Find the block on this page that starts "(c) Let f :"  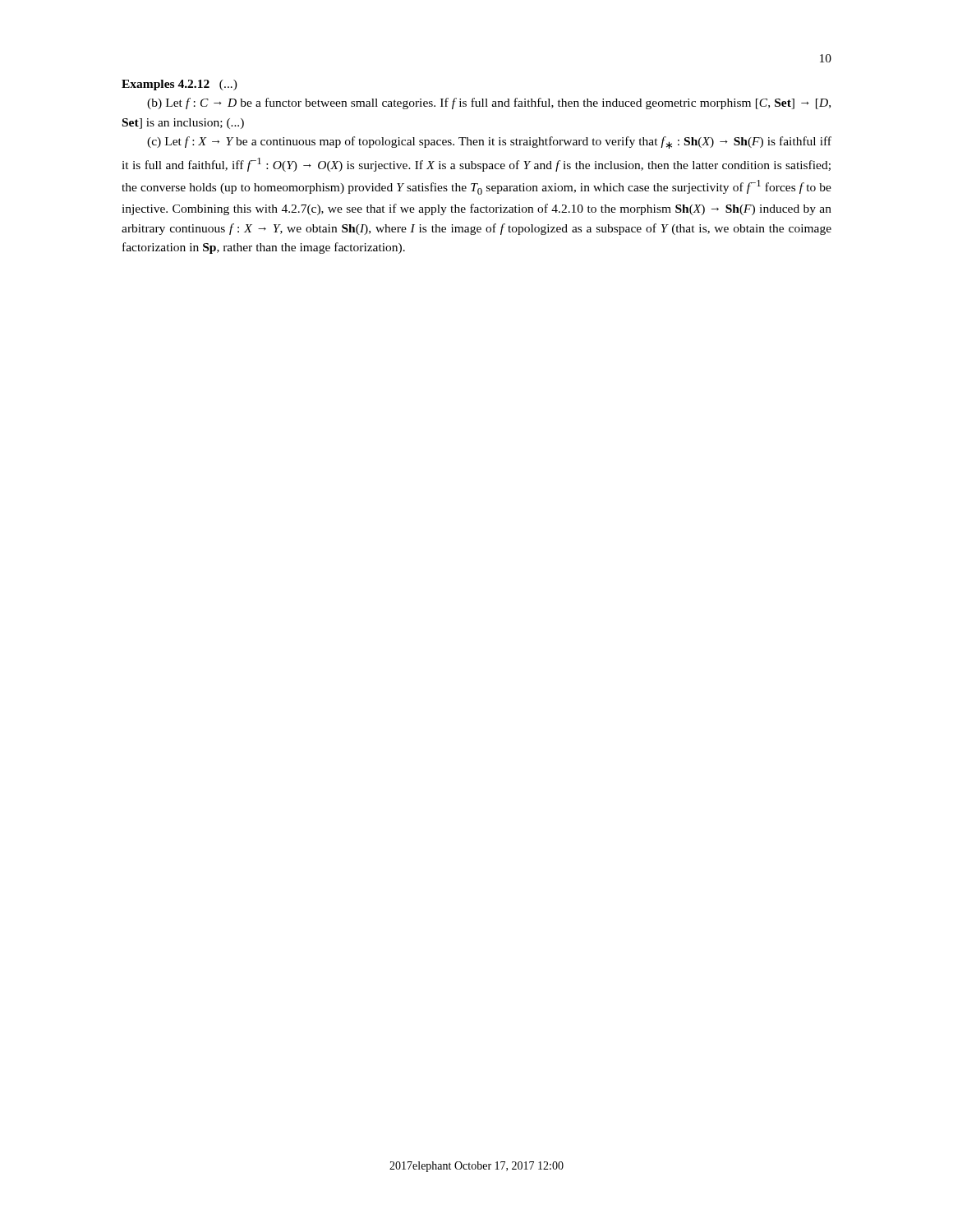click(476, 194)
